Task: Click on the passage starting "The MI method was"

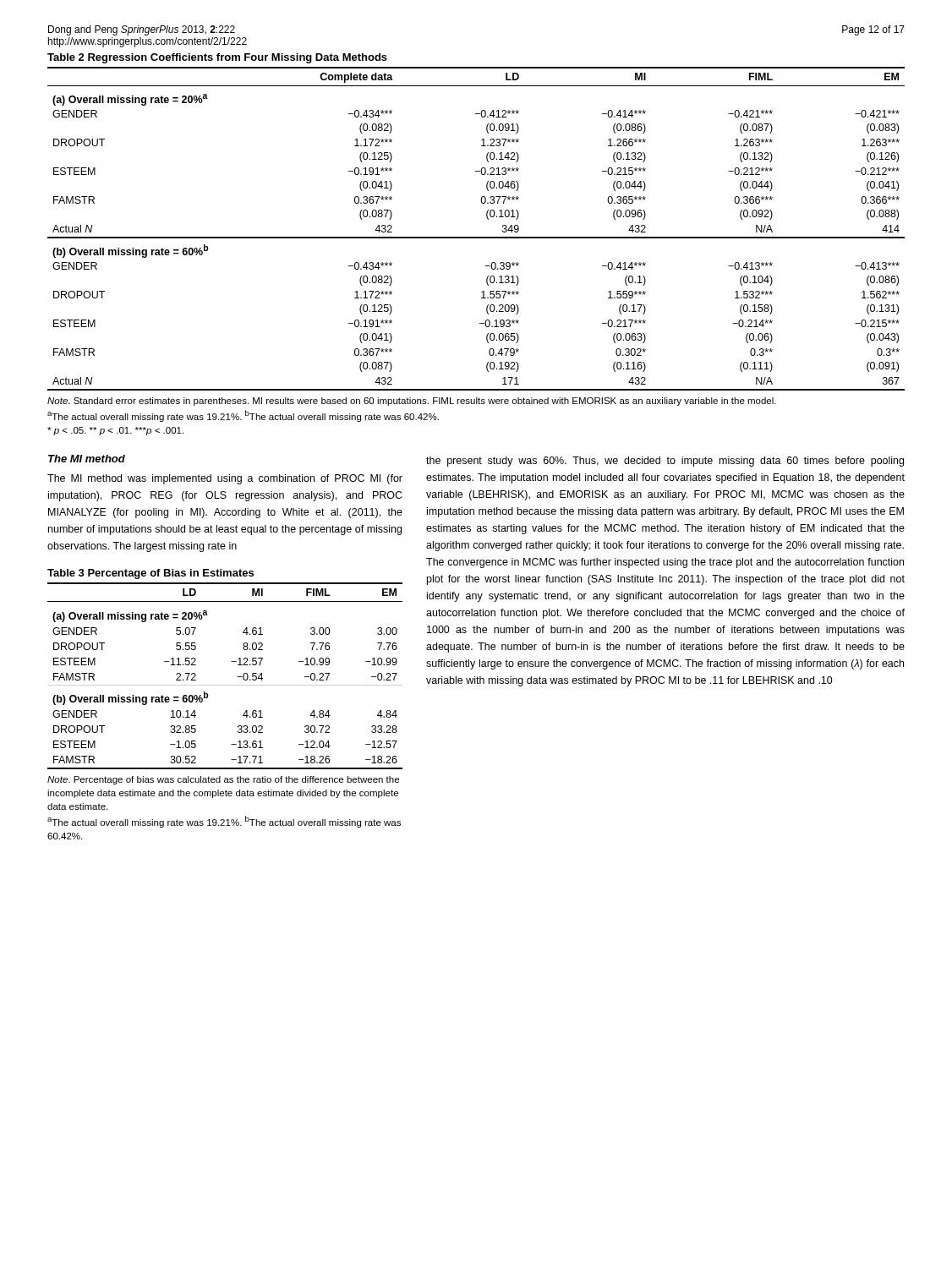Action: click(225, 513)
